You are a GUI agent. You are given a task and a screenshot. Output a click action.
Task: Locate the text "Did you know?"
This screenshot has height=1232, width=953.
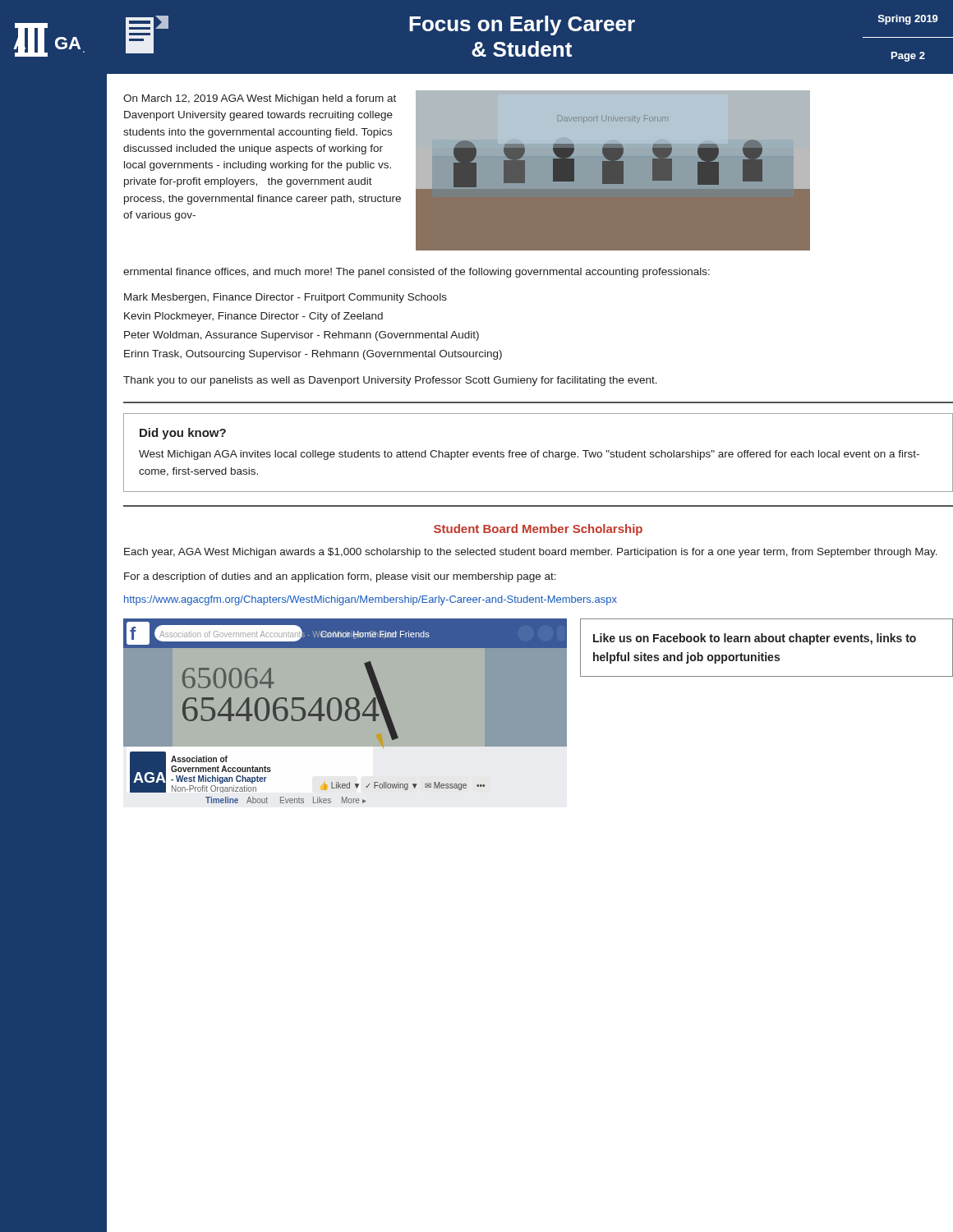[x=183, y=433]
